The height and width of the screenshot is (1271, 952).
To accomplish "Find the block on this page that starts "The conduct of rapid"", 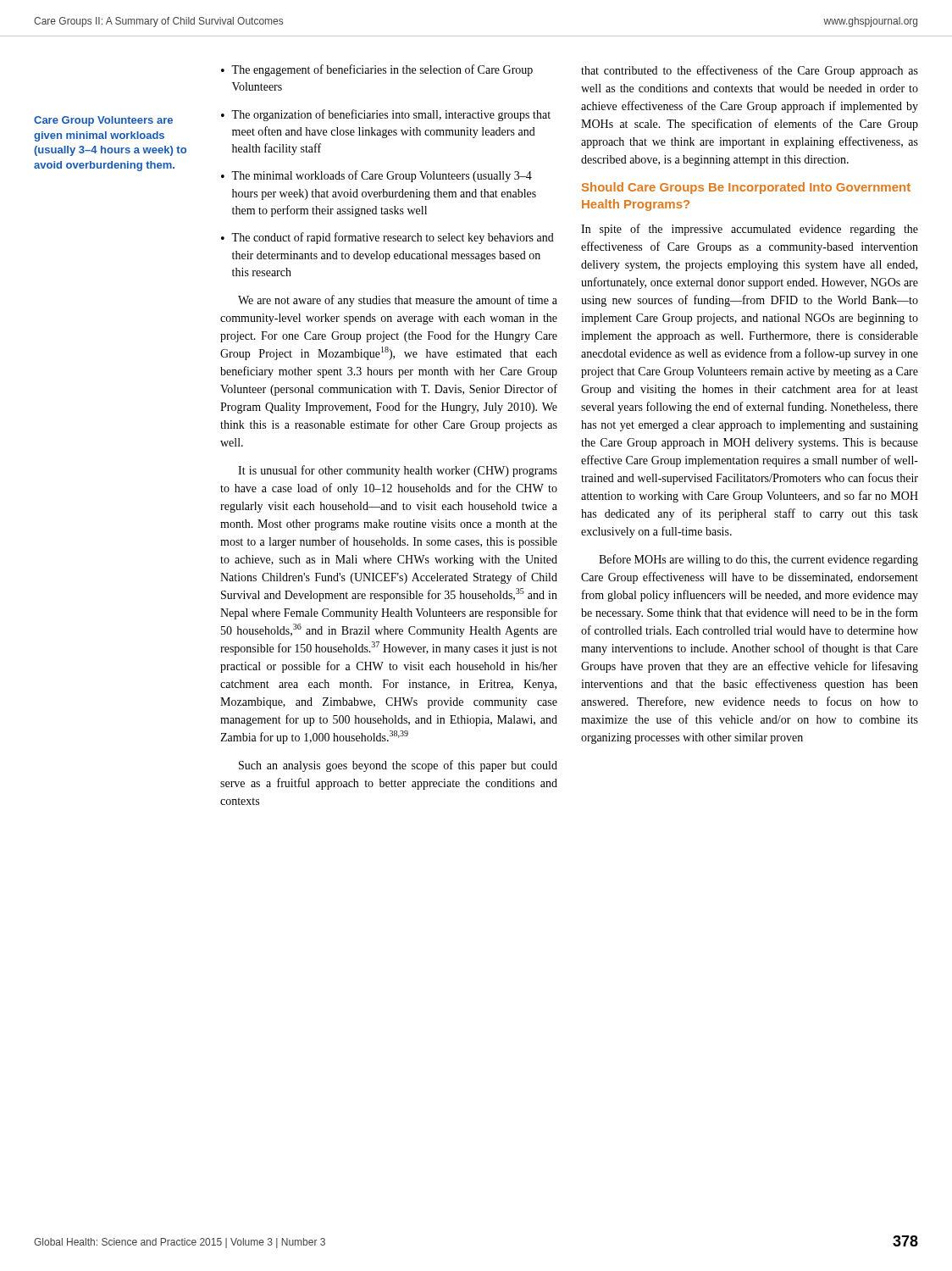I will click(x=395, y=256).
